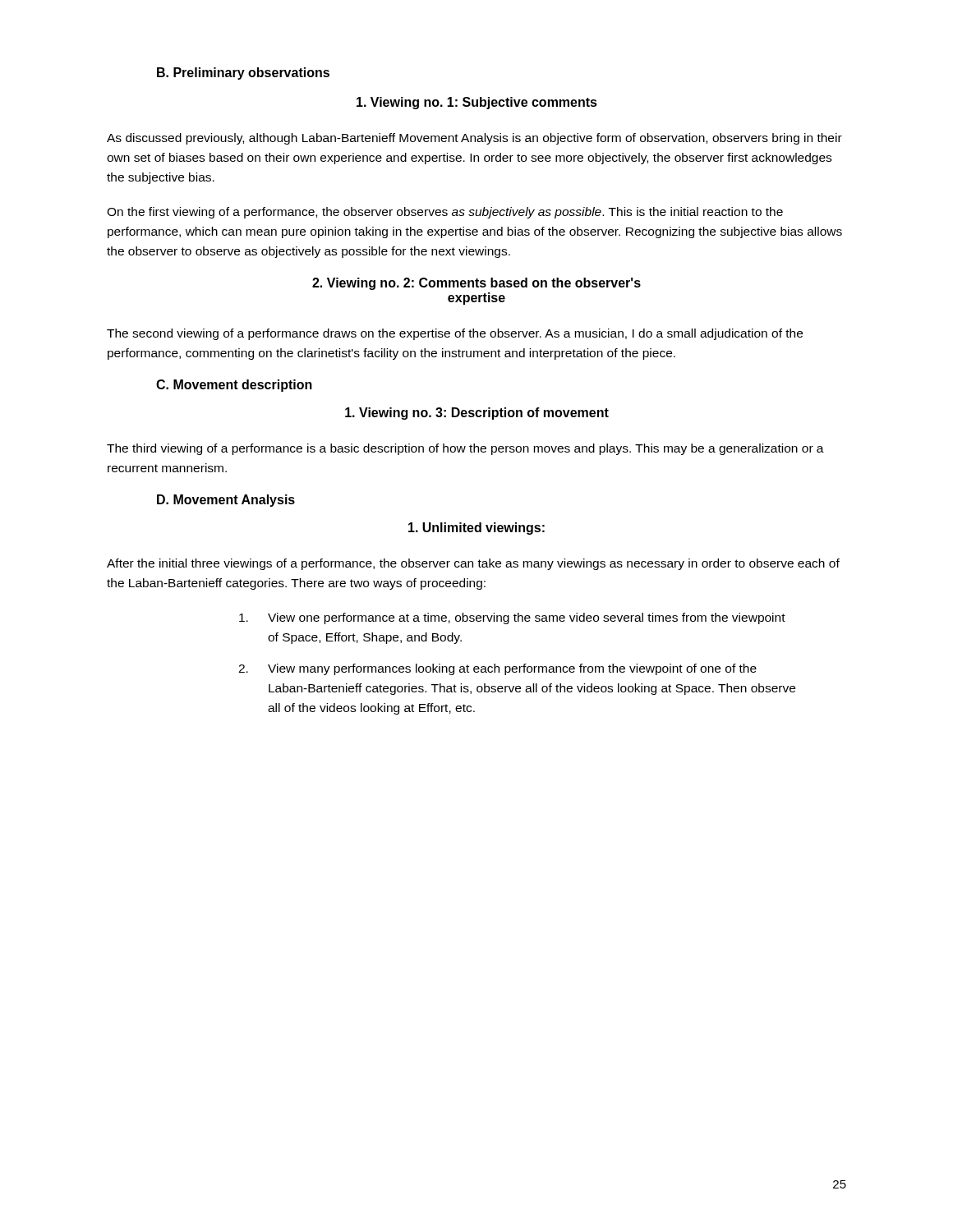953x1232 pixels.
Task: Point to the block starting "D. Movement Analysis"
Action: point(226,500)
